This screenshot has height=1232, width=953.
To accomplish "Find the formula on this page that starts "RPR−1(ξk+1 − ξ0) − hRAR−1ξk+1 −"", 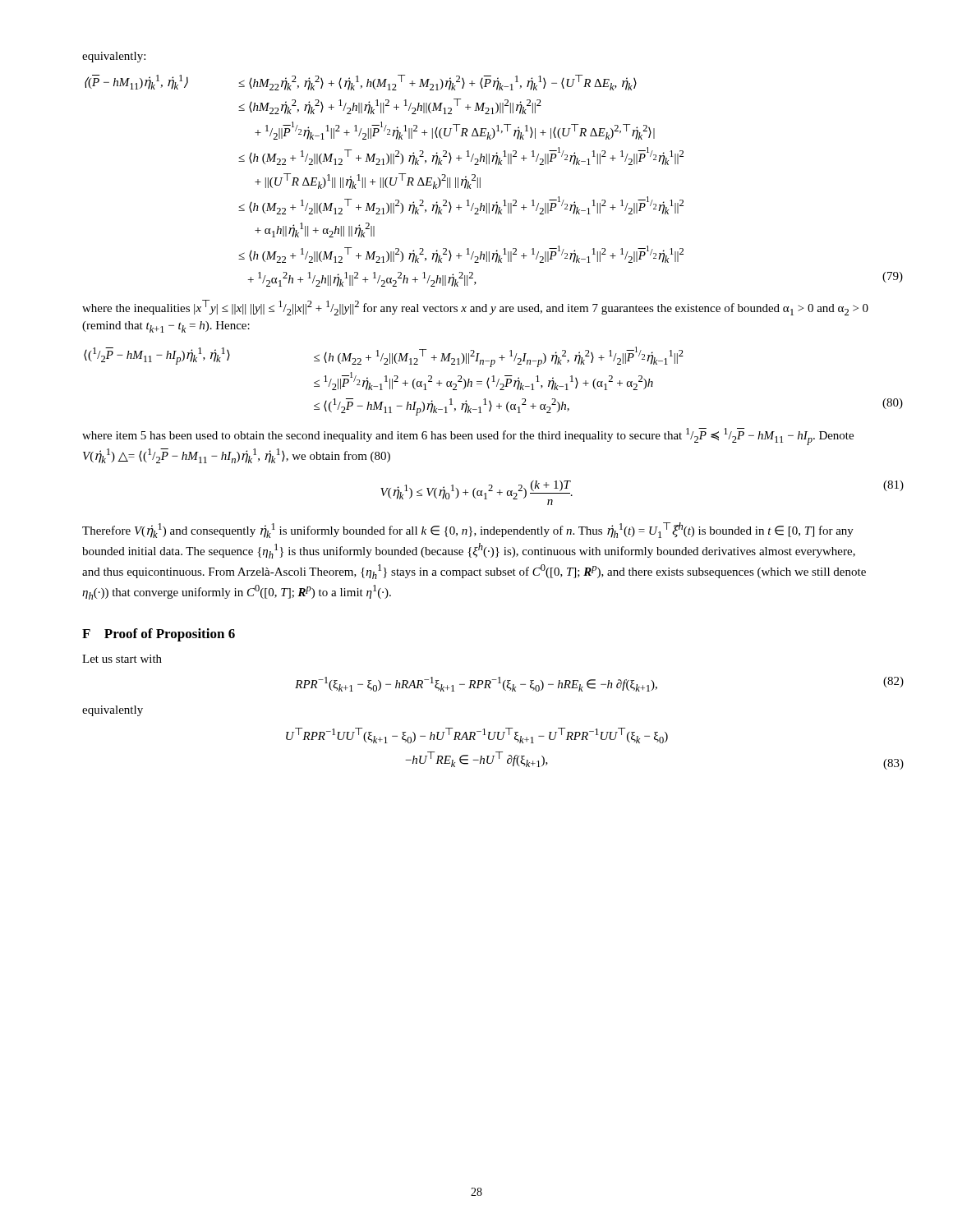I will click(583, 684).
